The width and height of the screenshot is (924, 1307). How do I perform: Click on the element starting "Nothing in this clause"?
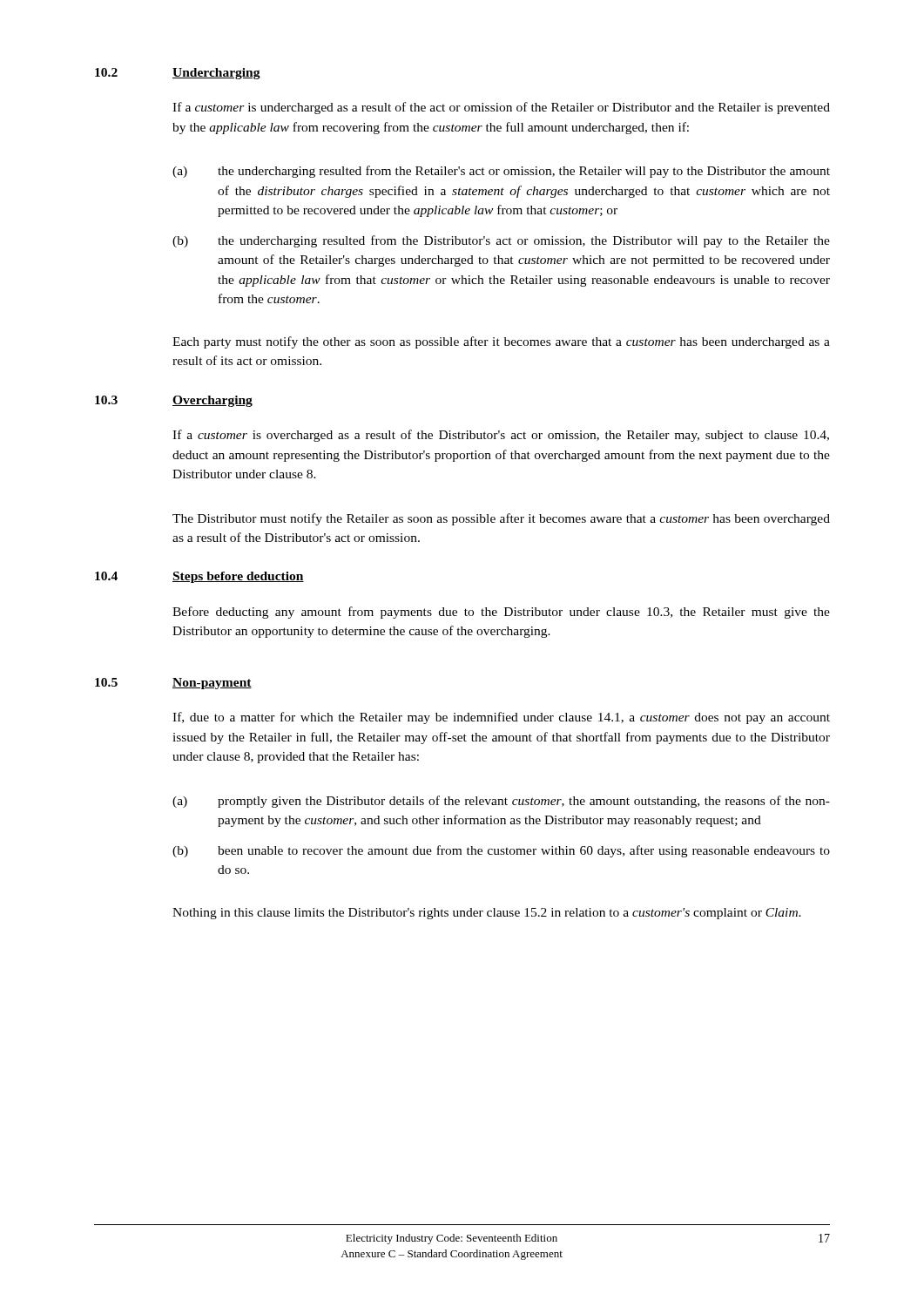click(501, 912)
